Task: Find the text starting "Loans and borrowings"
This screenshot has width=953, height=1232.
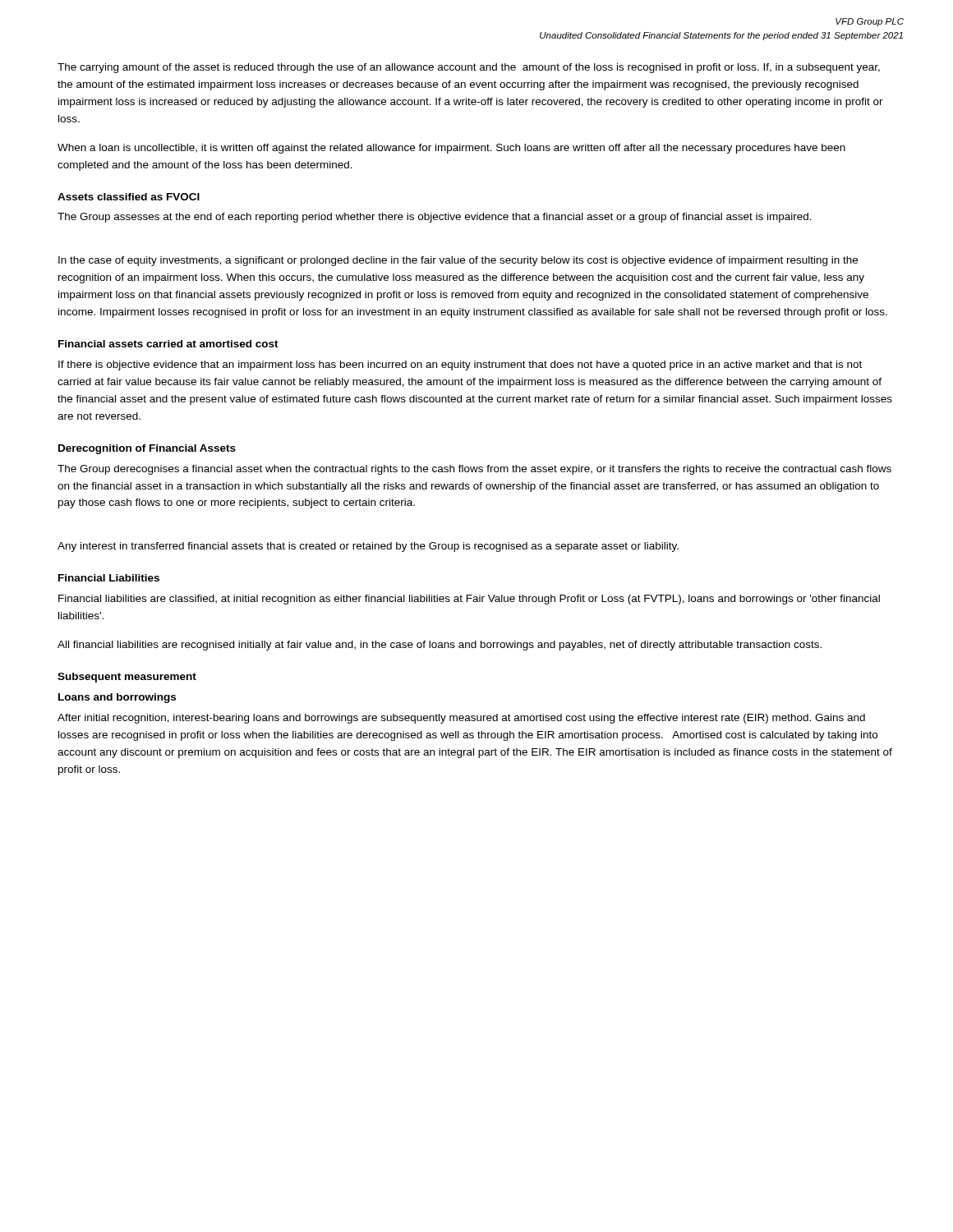Action: pyautogui.click(x=117, y=697)
